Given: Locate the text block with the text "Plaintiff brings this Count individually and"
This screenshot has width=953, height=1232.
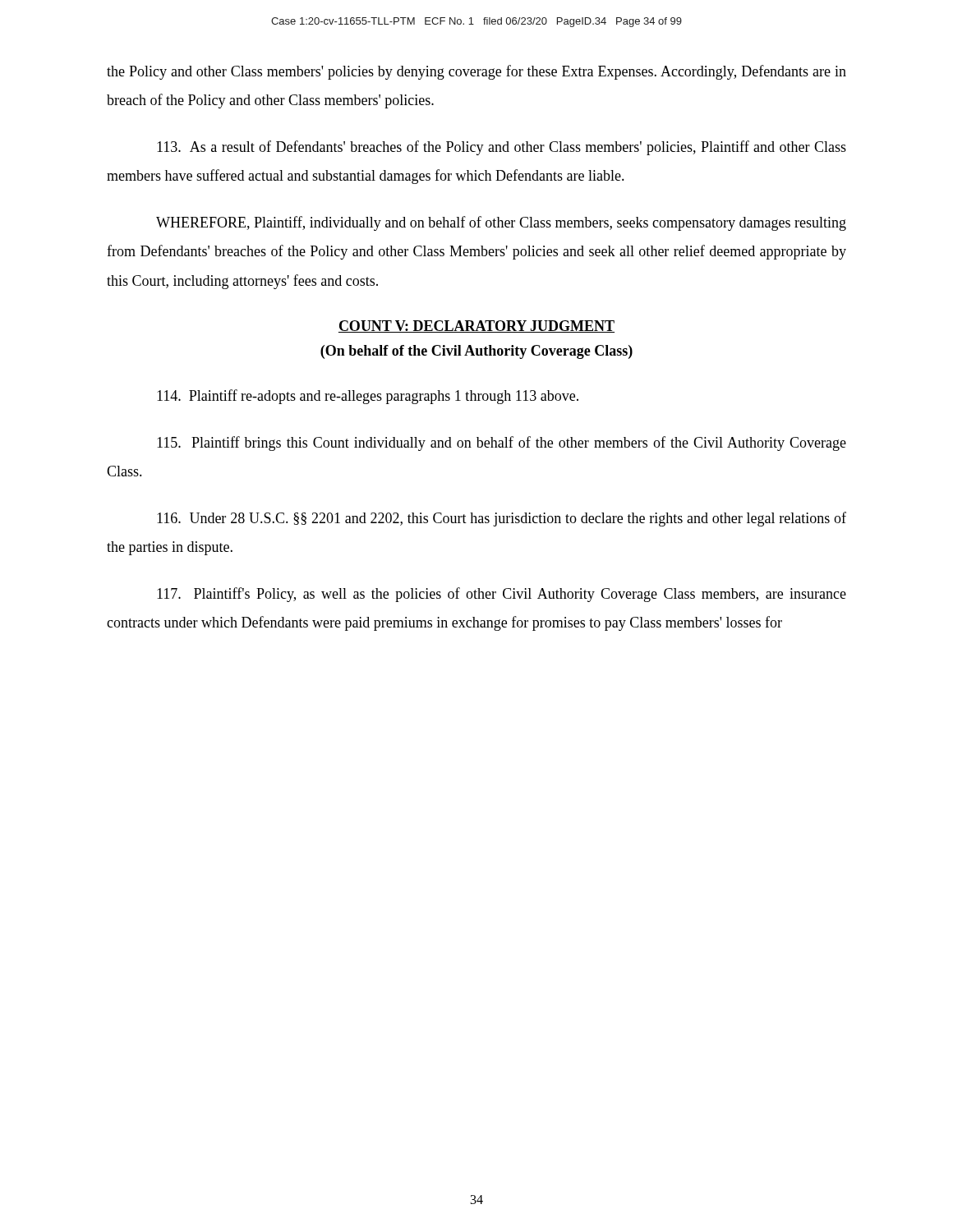Looking at the screenshot, I should coord(476,457).
